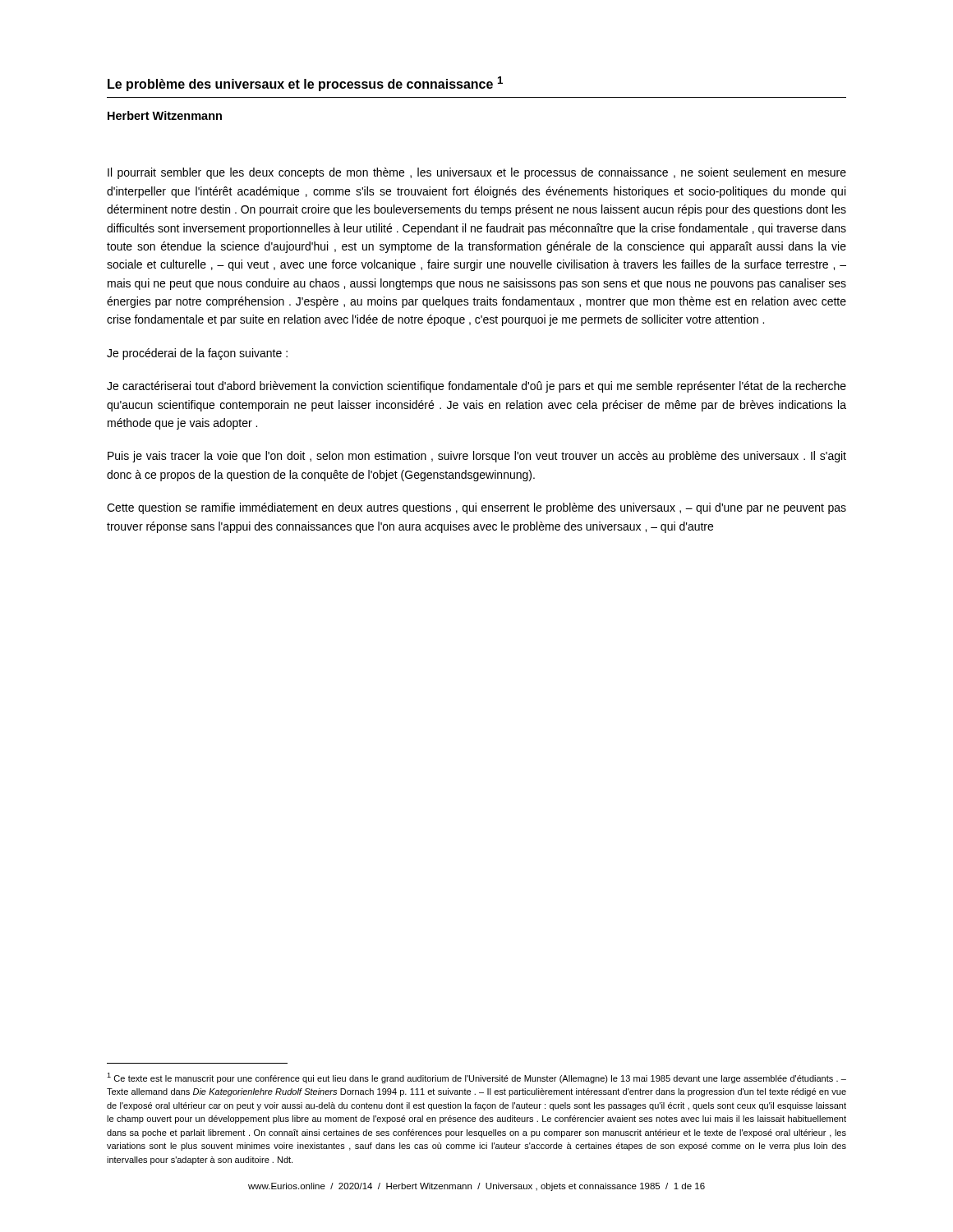953x1232 pixels.
Task: Point to the text starting "Cette question se ramifie immédiatement"
Action: 476,517
